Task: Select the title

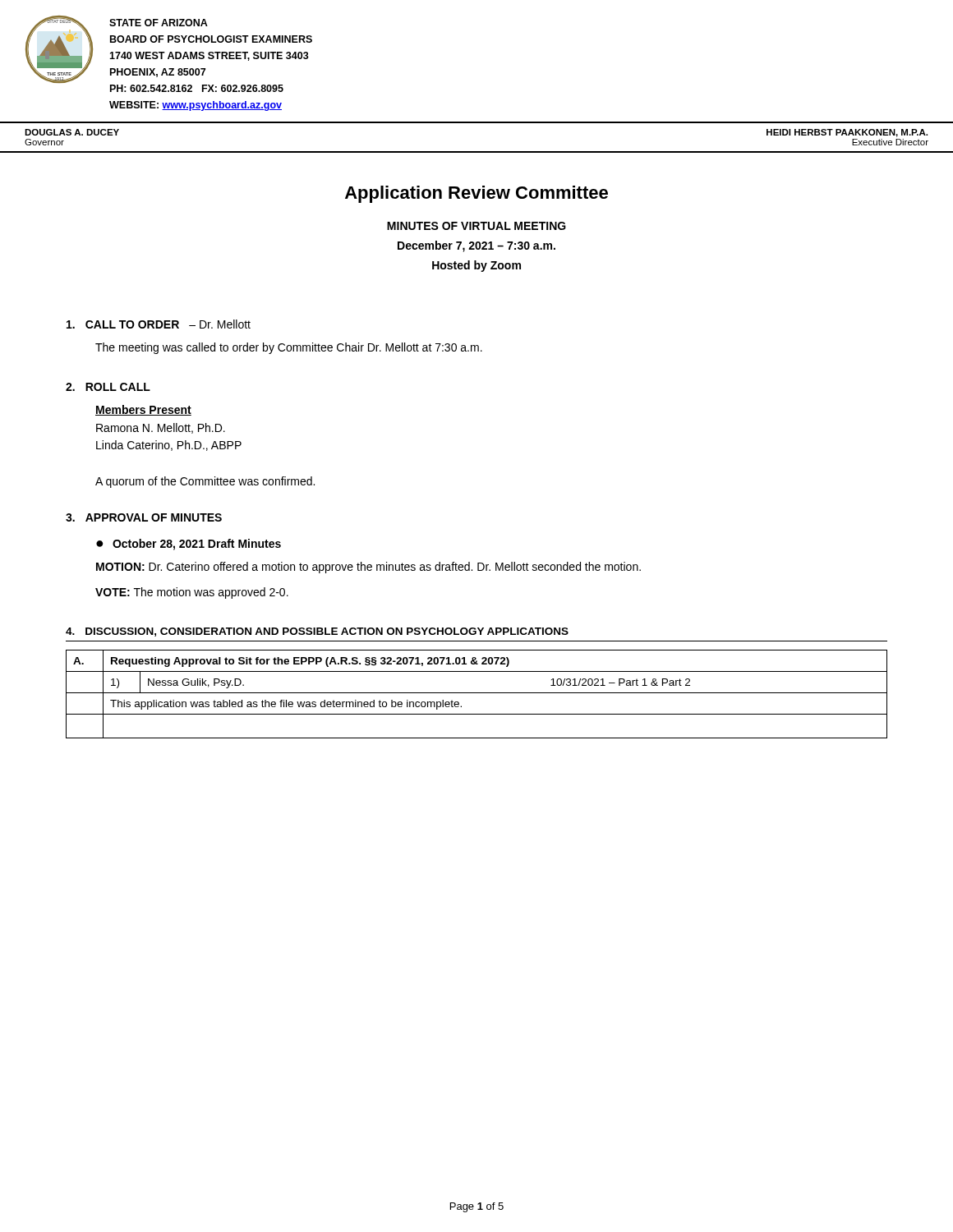Action: click(476, 193)
